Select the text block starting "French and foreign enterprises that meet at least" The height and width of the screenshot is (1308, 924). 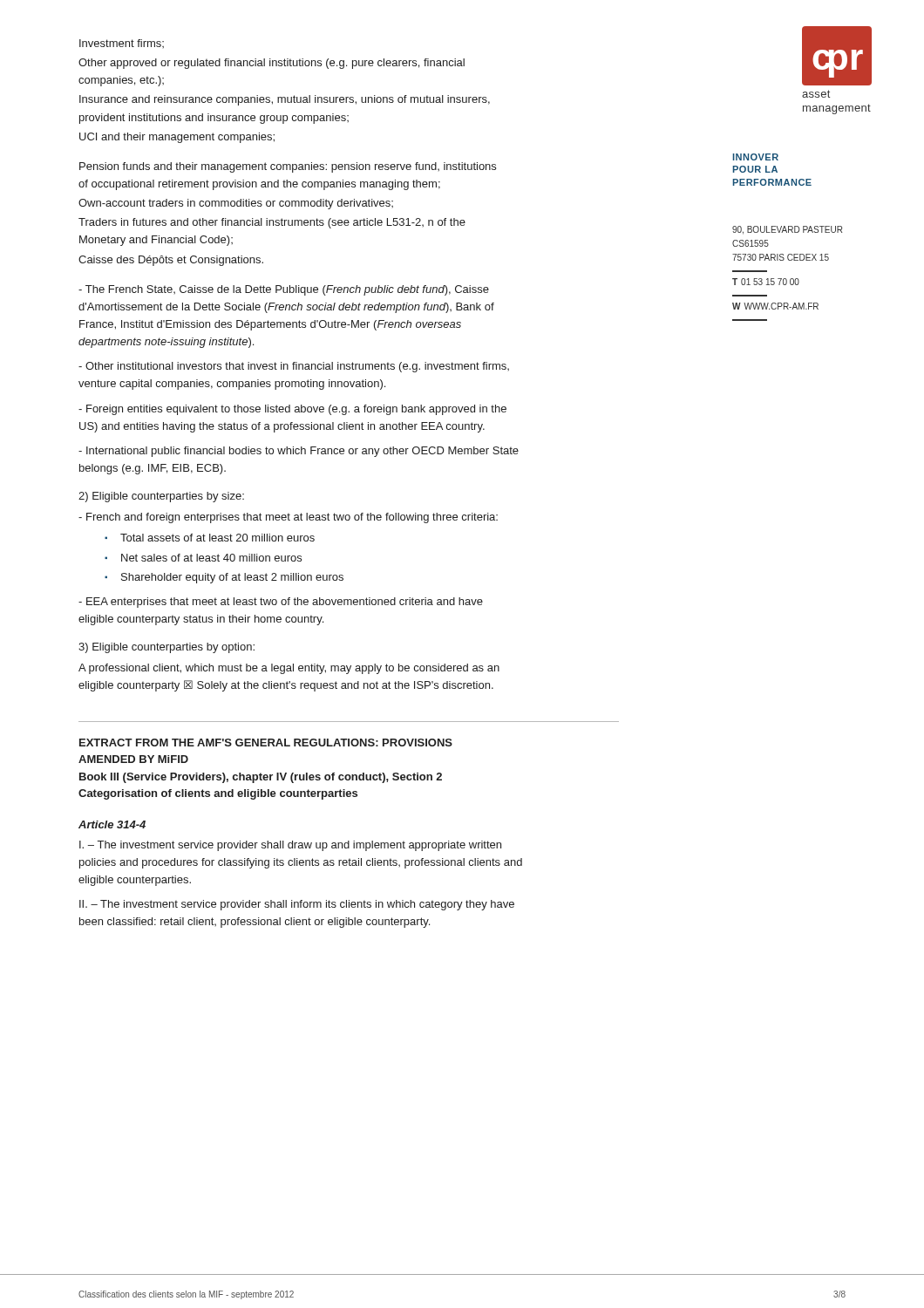[x=289, y=517]
